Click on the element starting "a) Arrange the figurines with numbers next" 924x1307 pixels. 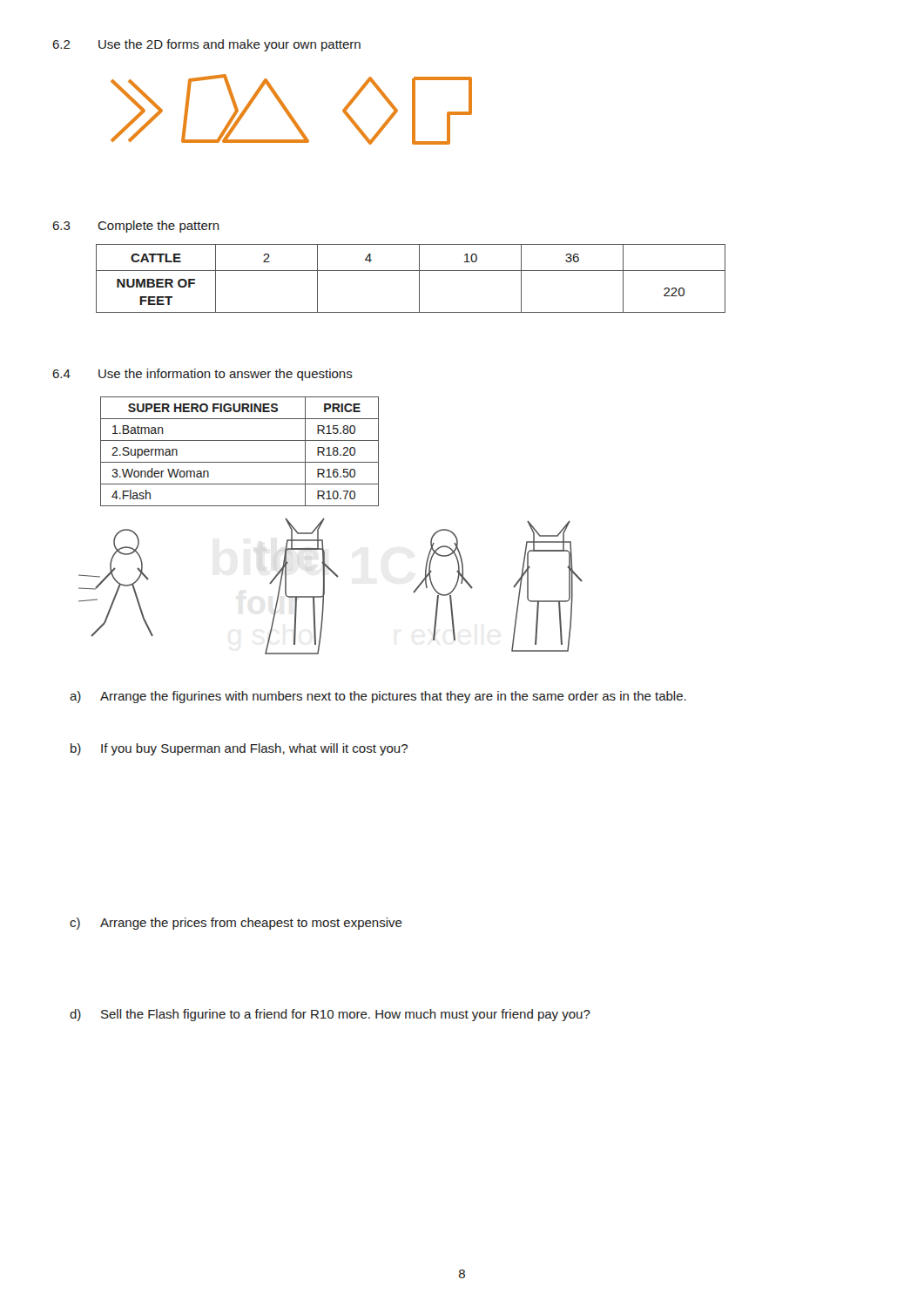pos(378,696)
